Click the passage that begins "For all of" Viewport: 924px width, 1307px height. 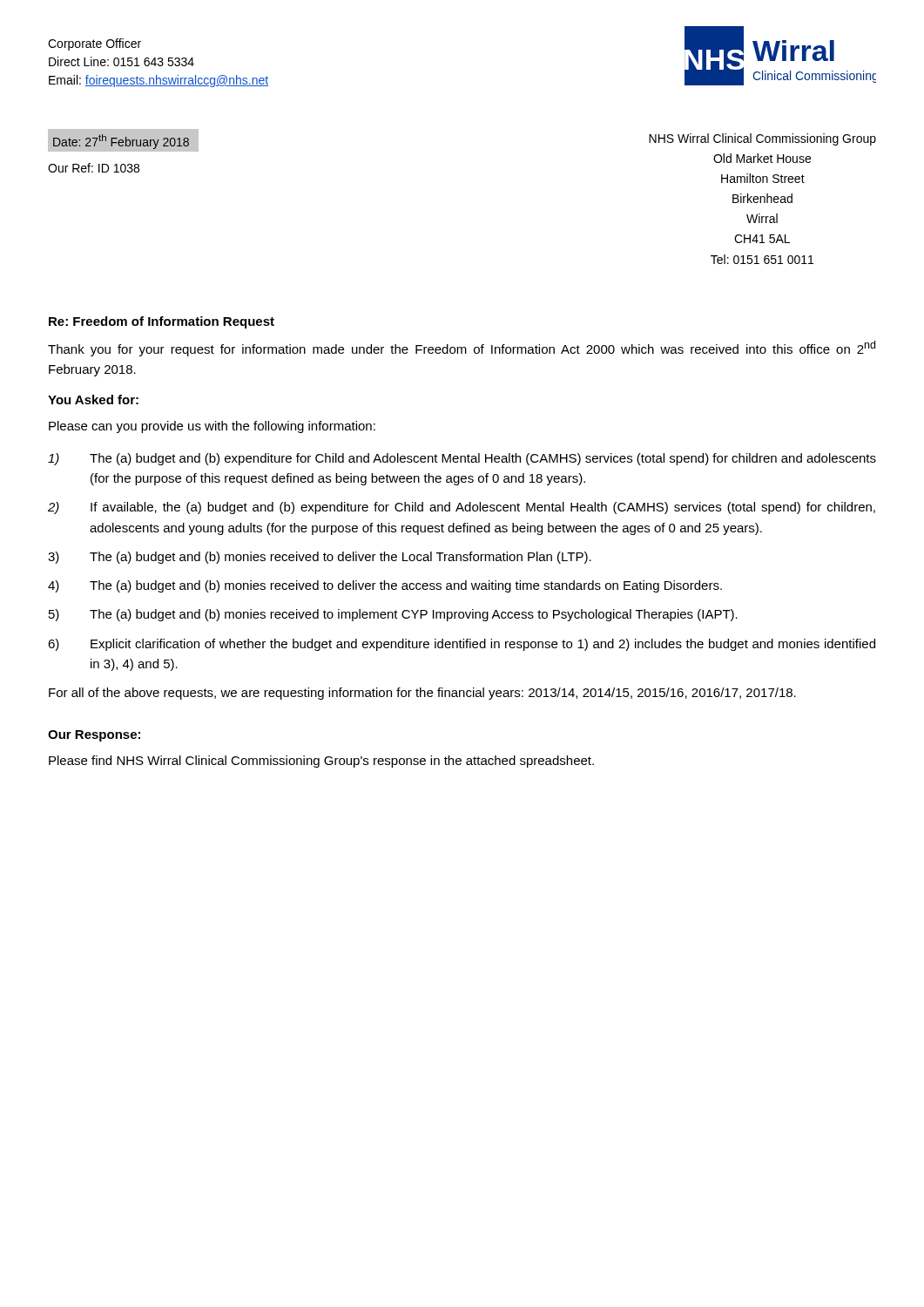click(x=422, y=692)
